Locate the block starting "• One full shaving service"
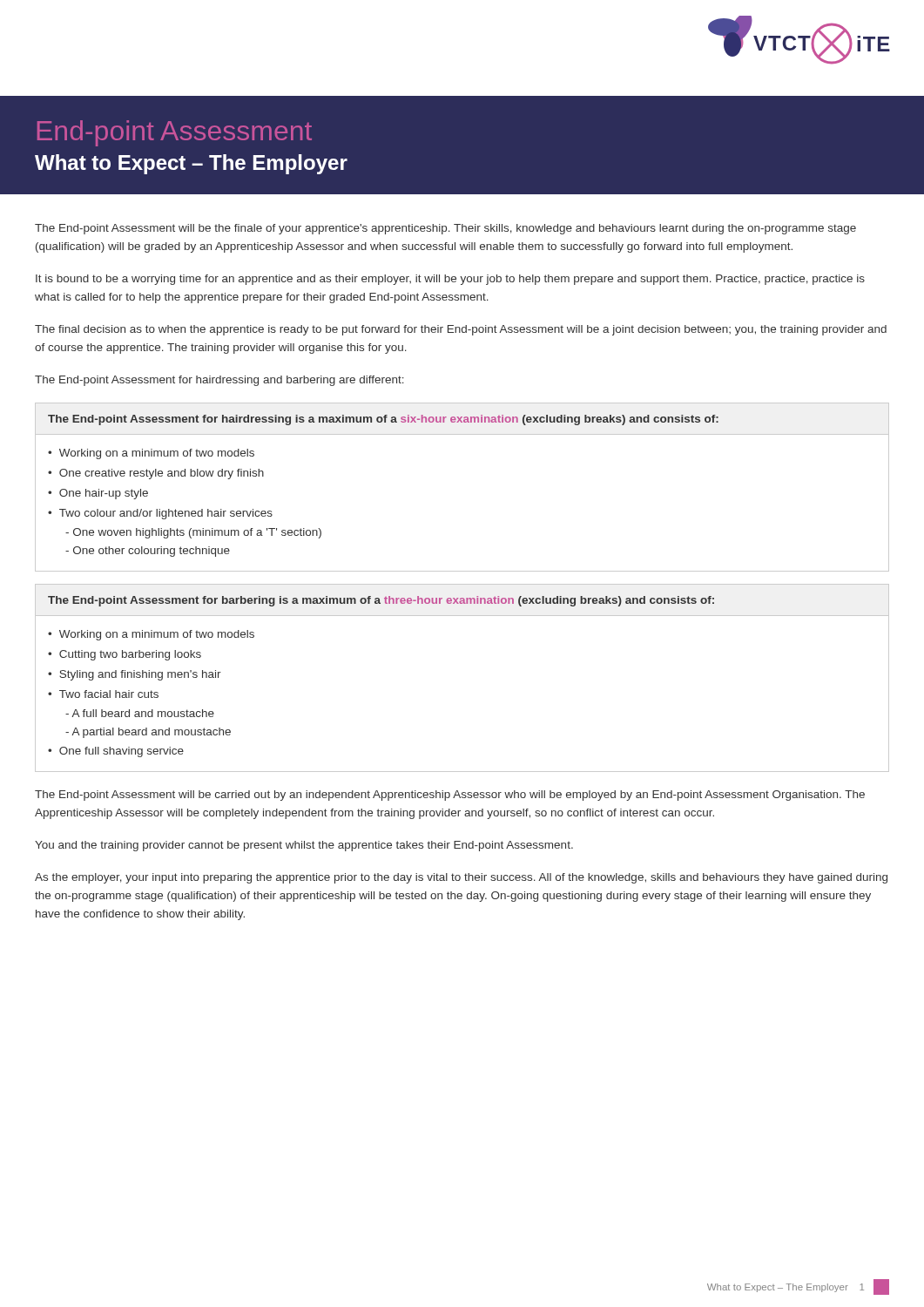 [x=116, y=751]
